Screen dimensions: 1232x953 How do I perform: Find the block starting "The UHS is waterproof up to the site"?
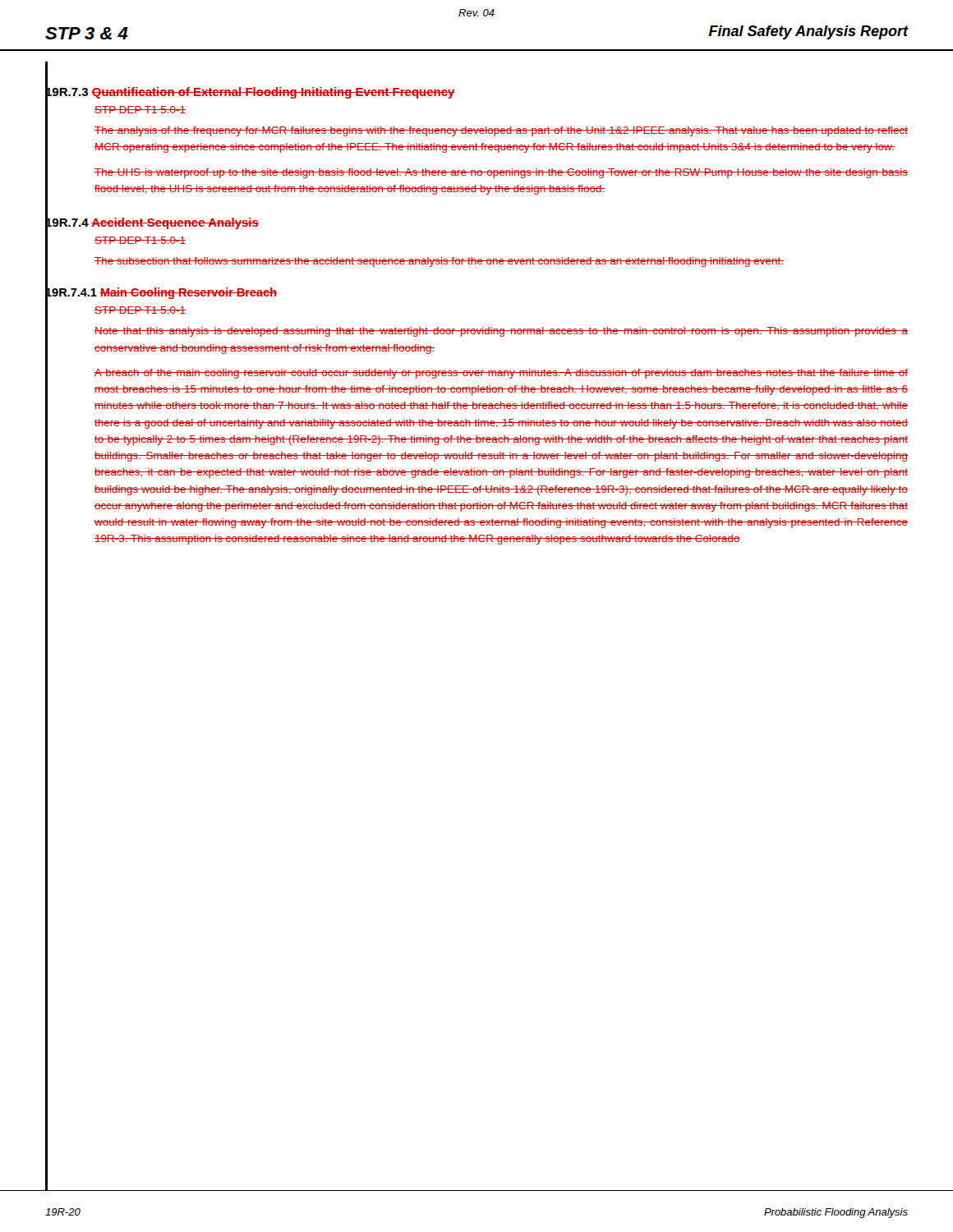pos(501,180)
